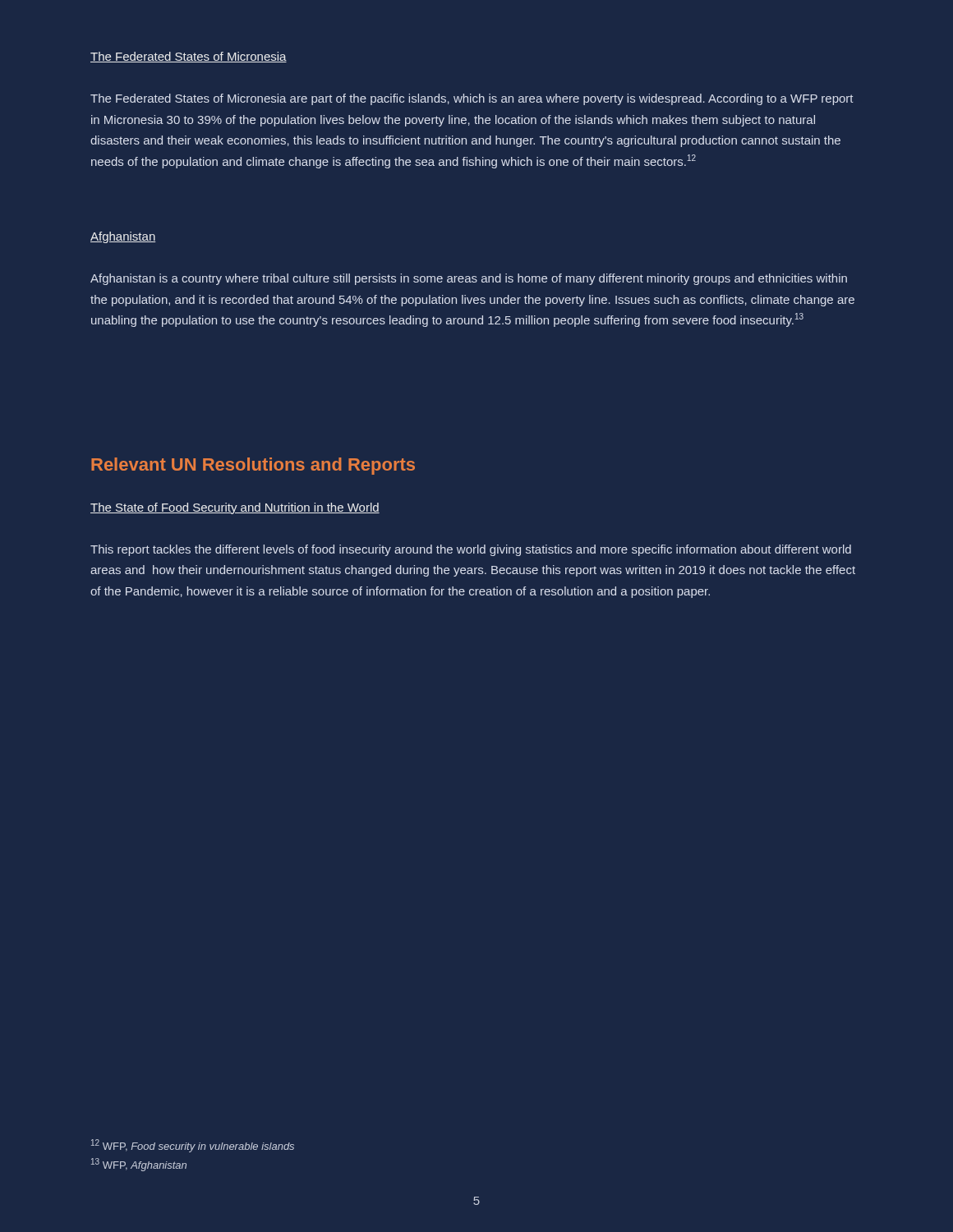Viewport: 953px width, 1232px height.
Task: Navigate to the element starting "13 WFP, Afghanistan"
Action: tap(139, 1164)
